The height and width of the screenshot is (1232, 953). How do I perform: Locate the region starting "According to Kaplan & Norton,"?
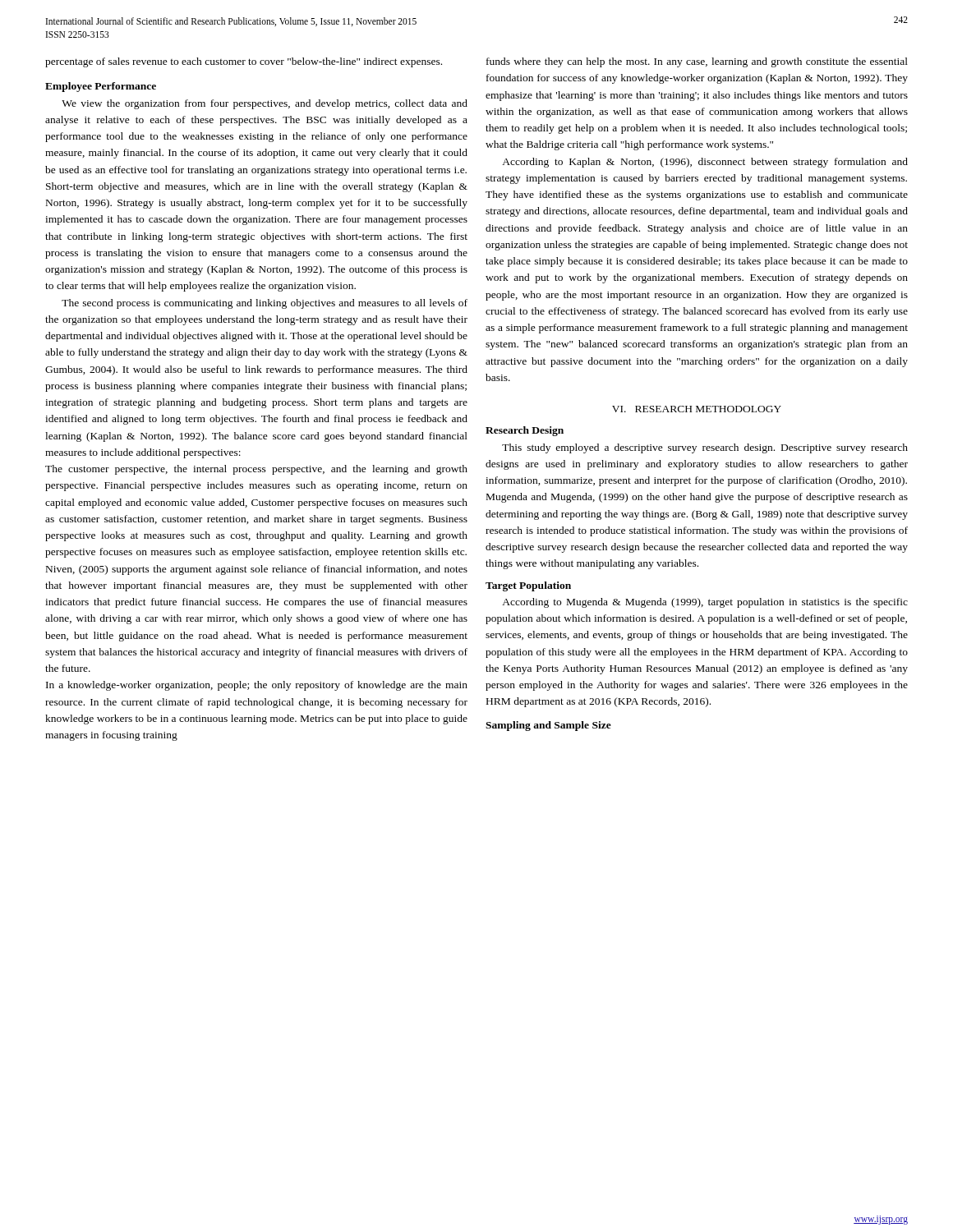click(x=697, y=270)
